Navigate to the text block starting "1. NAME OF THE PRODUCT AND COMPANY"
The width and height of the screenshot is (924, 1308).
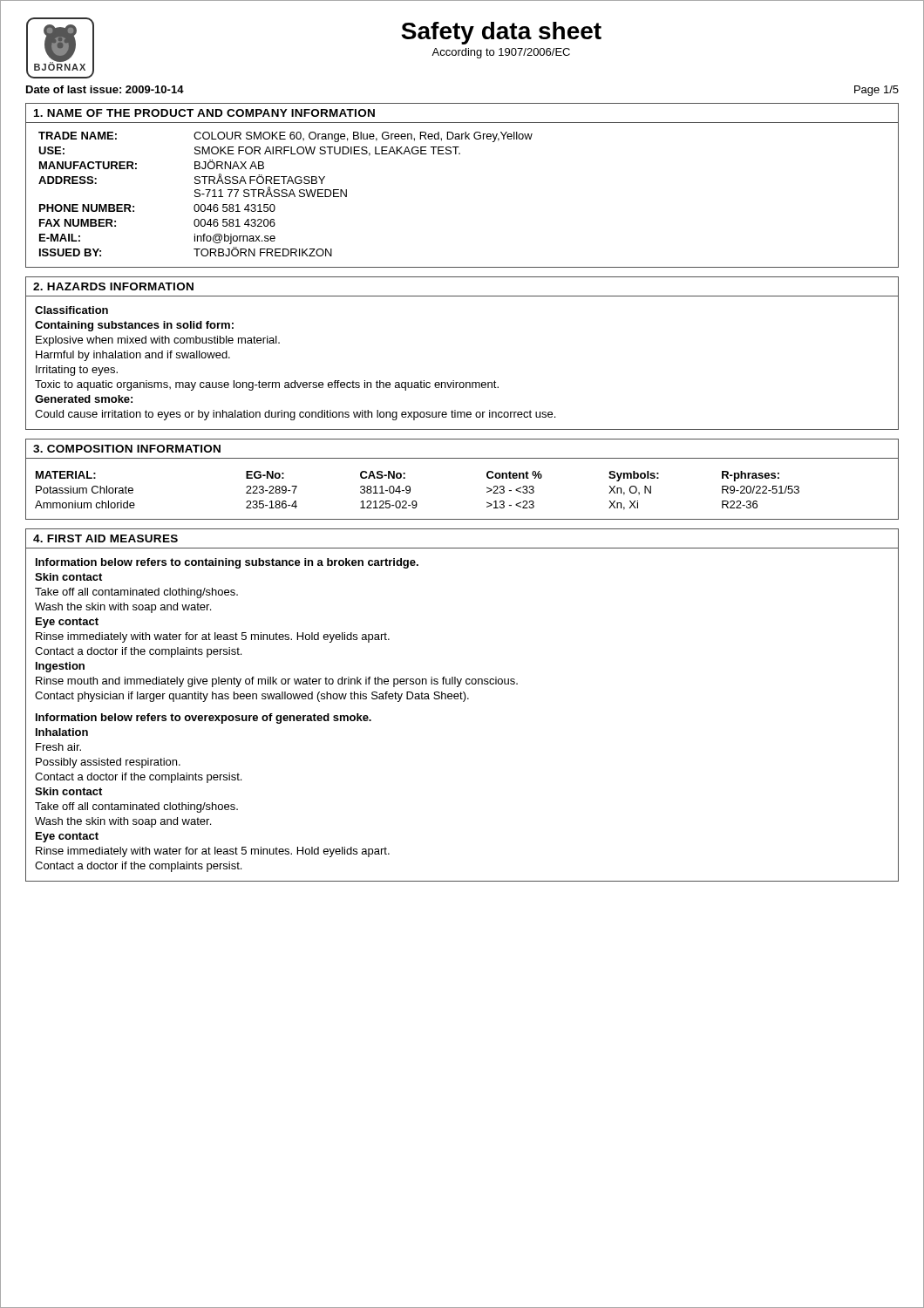pyautogui.click(x=204, y=113)
